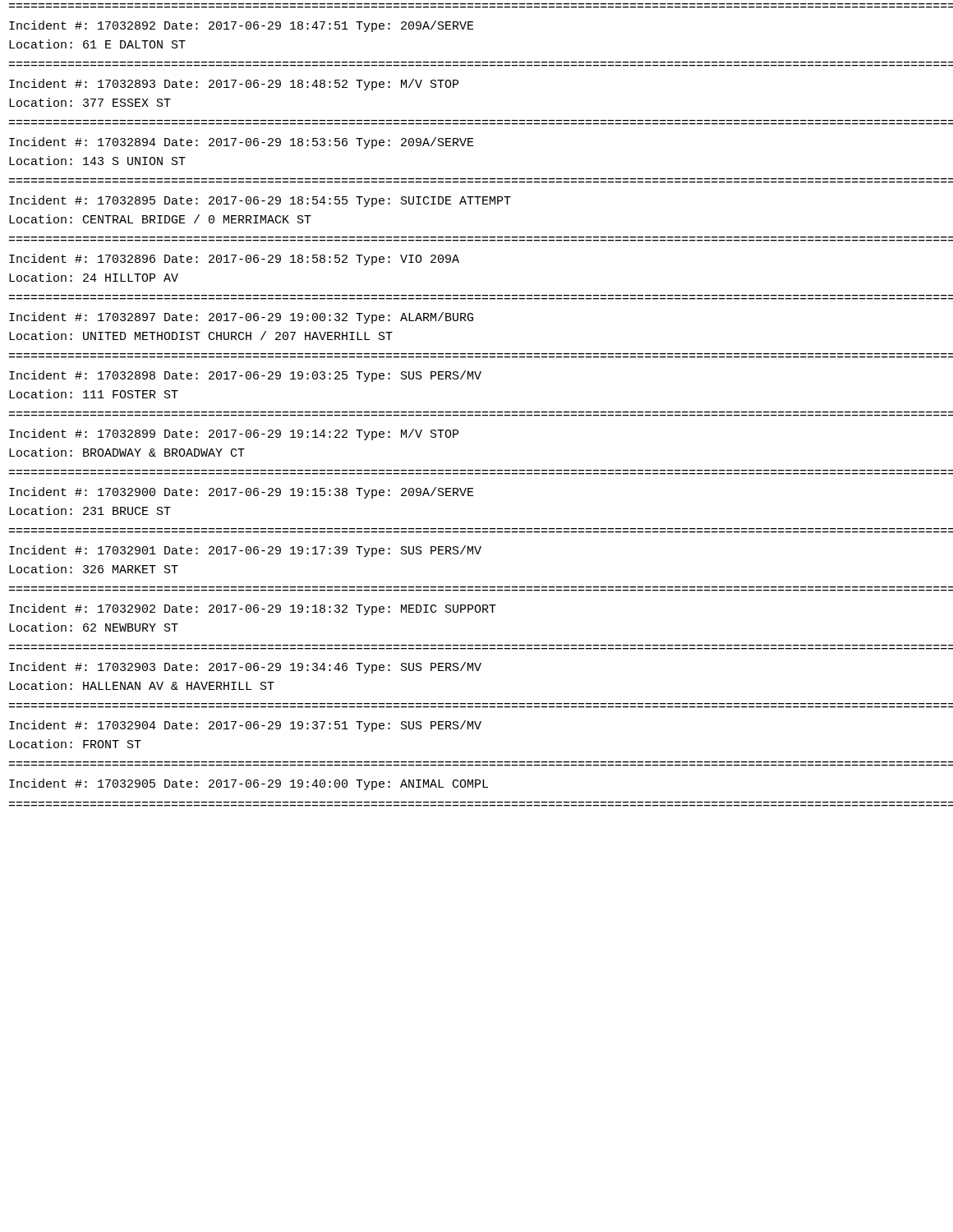Find the text block that reads "Incident #: 17032900 Date: 2017-06-29"
Viewport: 953px width, 1232px height.
click(241, 502)
